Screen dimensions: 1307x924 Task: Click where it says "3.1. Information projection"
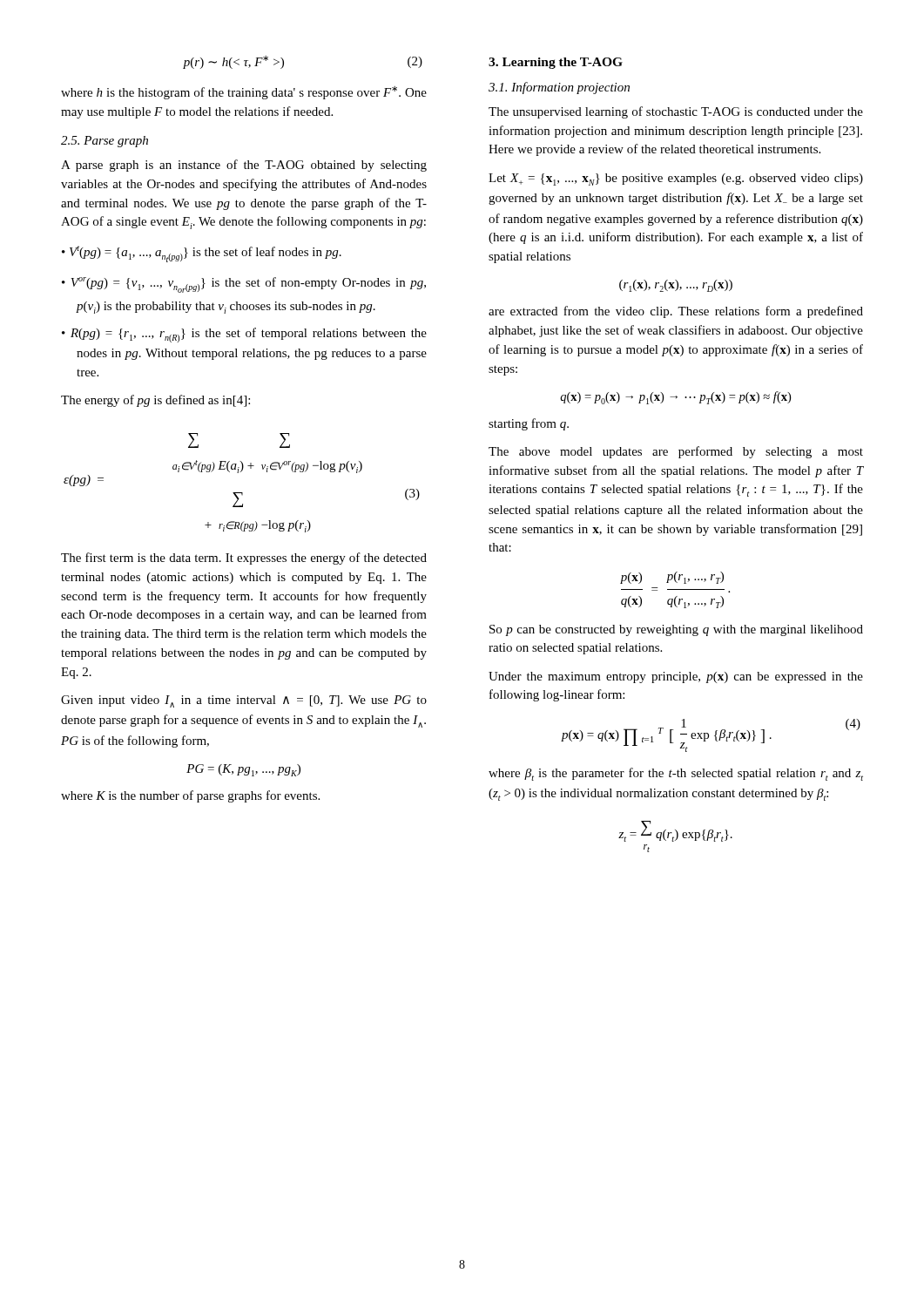point(559,87)
